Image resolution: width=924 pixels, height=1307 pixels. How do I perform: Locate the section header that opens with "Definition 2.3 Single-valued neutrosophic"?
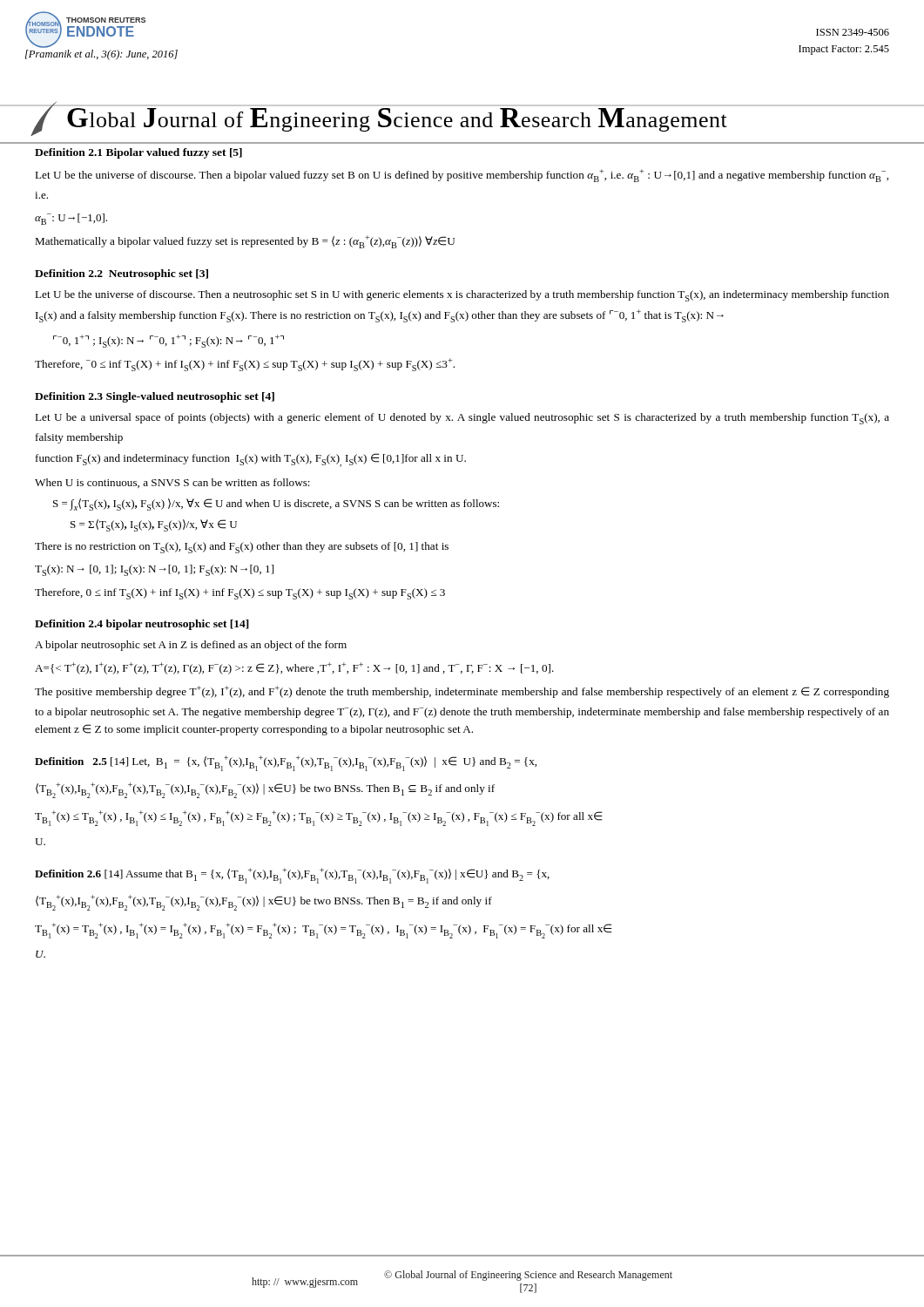tap(155, 396)
